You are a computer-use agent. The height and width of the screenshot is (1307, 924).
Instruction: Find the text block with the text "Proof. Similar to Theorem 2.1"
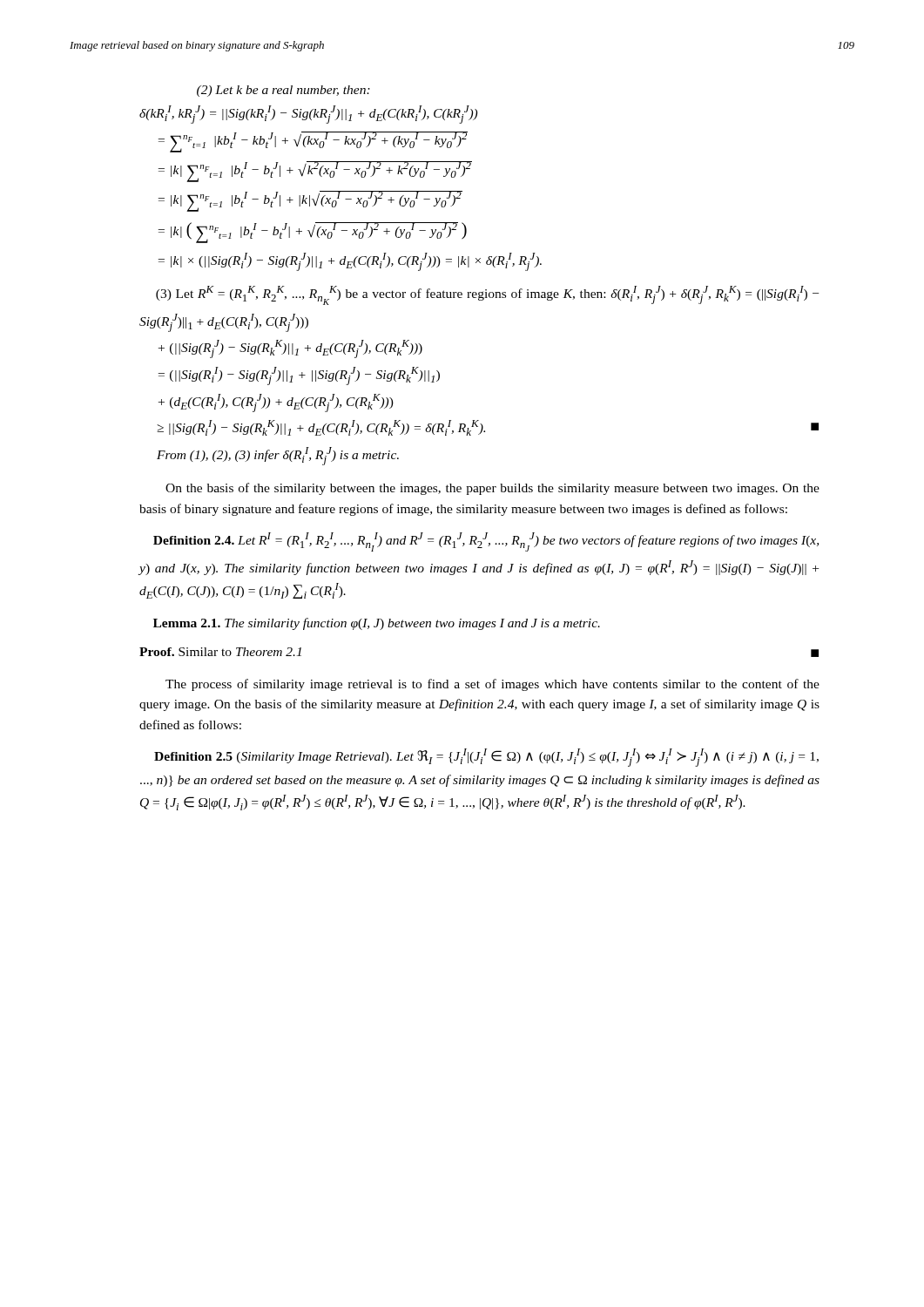click(223, 652)
